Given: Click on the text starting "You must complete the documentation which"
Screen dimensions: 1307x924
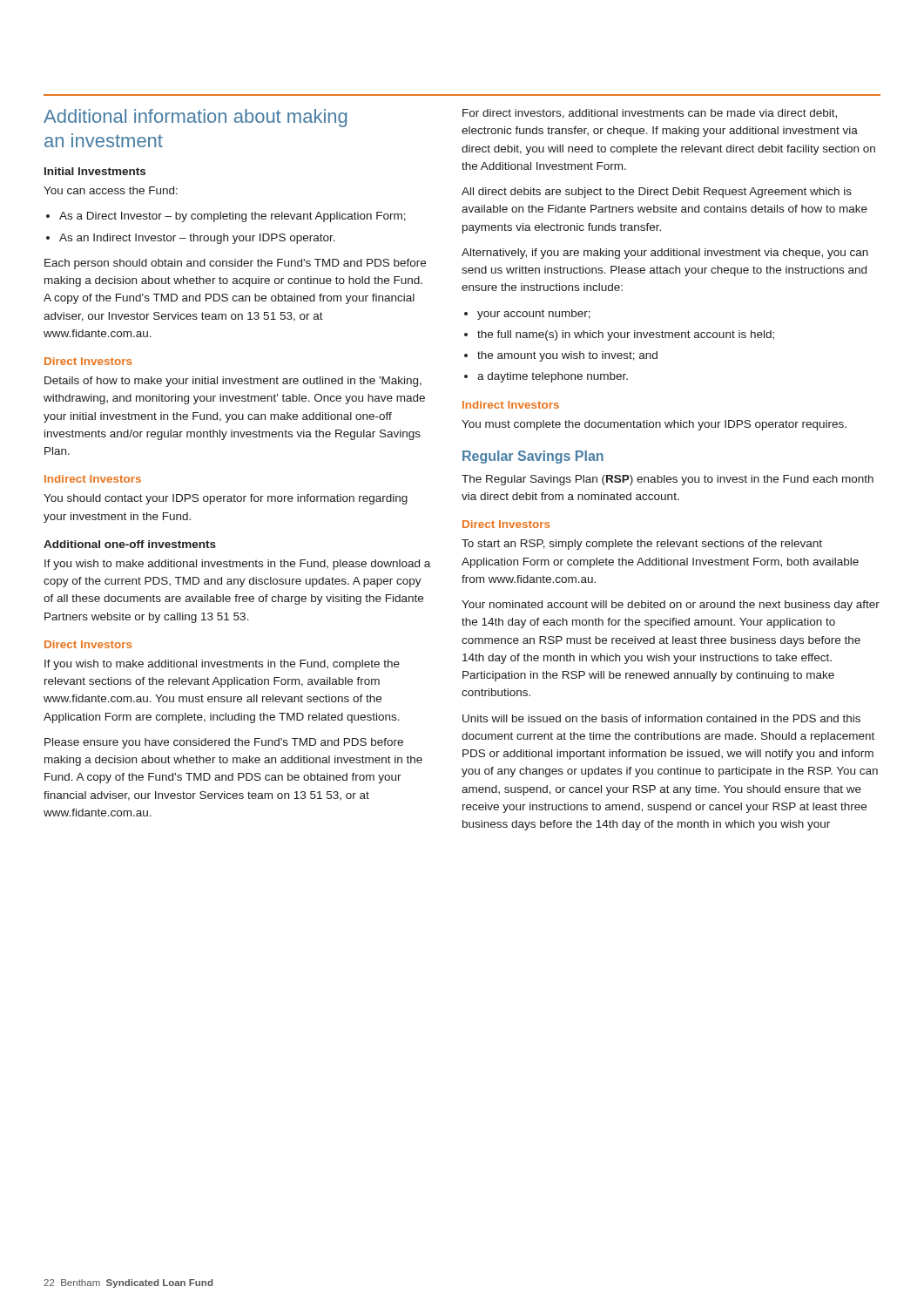Looking at the screenshot, I should pyautogui.click(x=671, y=424).
